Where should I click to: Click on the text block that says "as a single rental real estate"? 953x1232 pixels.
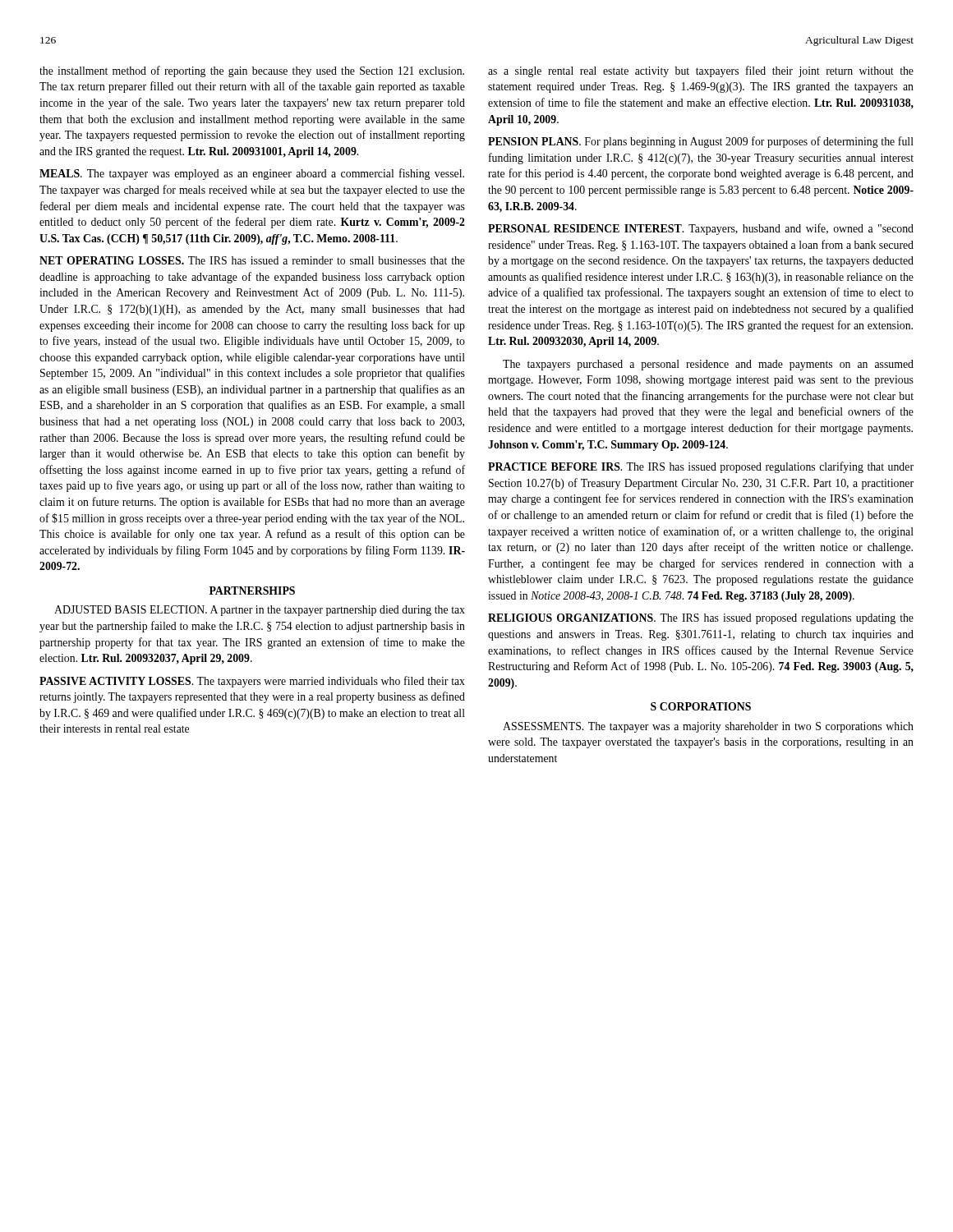tap(701, 95)
